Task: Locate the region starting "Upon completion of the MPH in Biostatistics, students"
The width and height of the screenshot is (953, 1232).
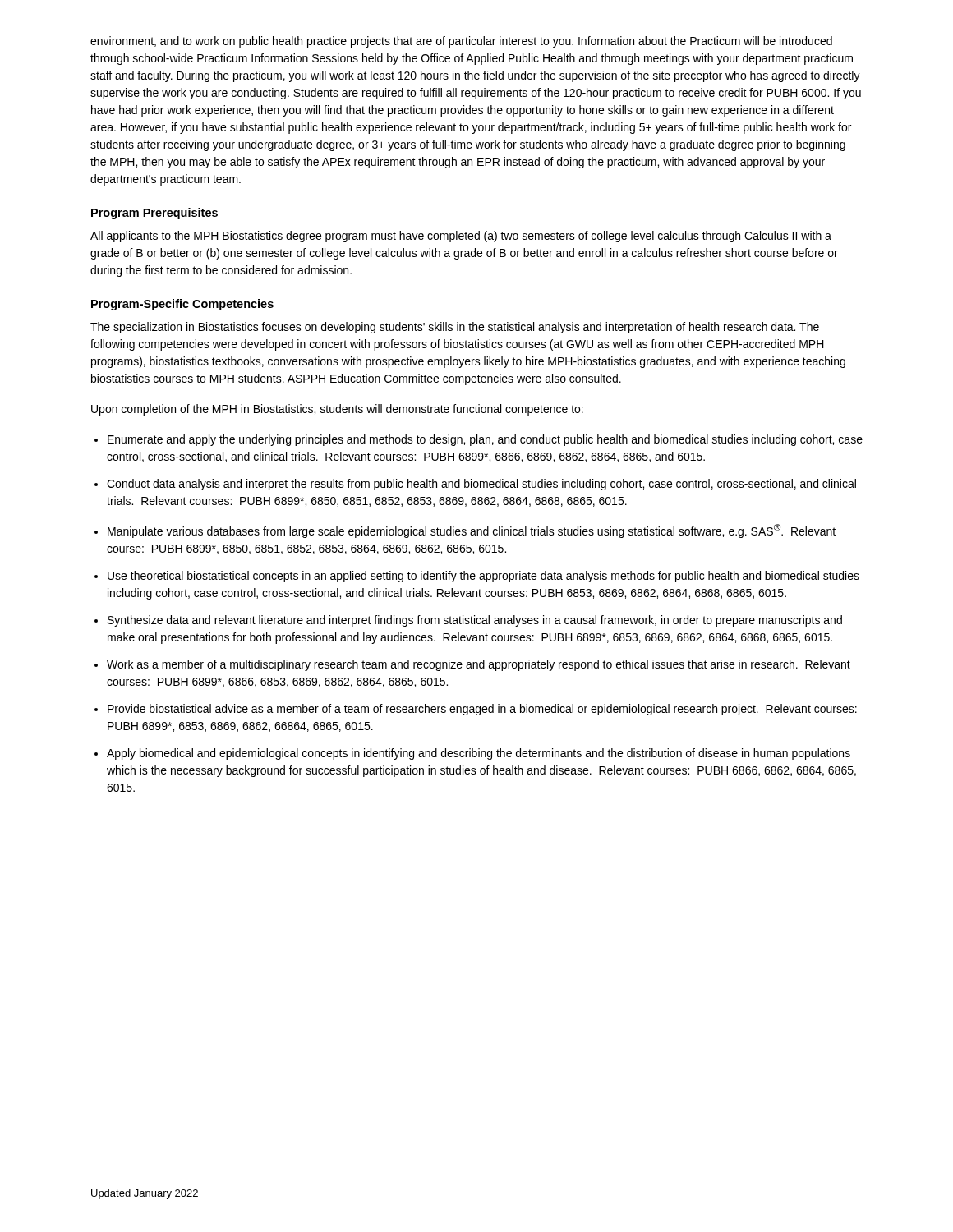Action: [x=337, y=409]
